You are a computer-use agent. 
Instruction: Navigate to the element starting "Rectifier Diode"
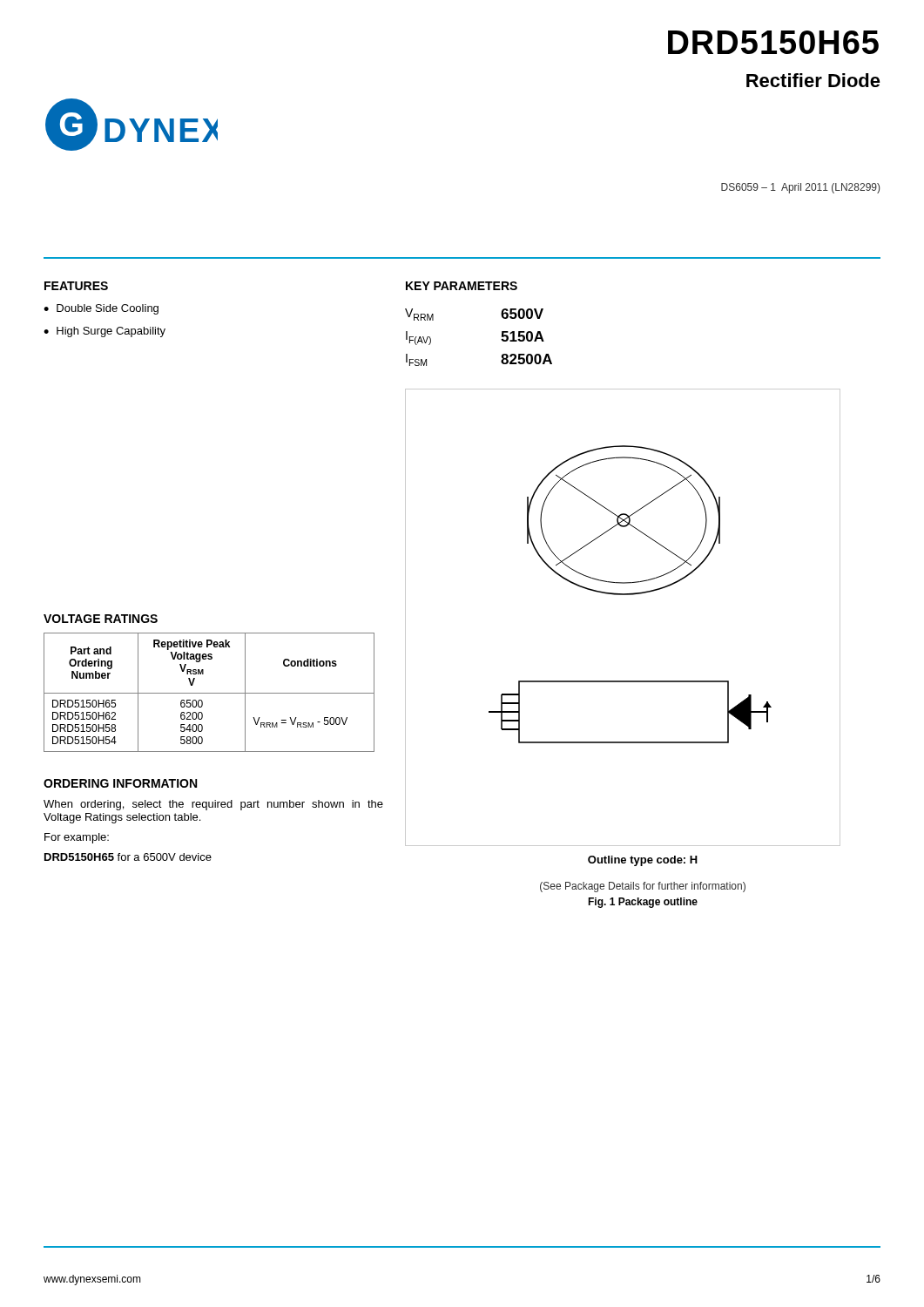point(813,81)
